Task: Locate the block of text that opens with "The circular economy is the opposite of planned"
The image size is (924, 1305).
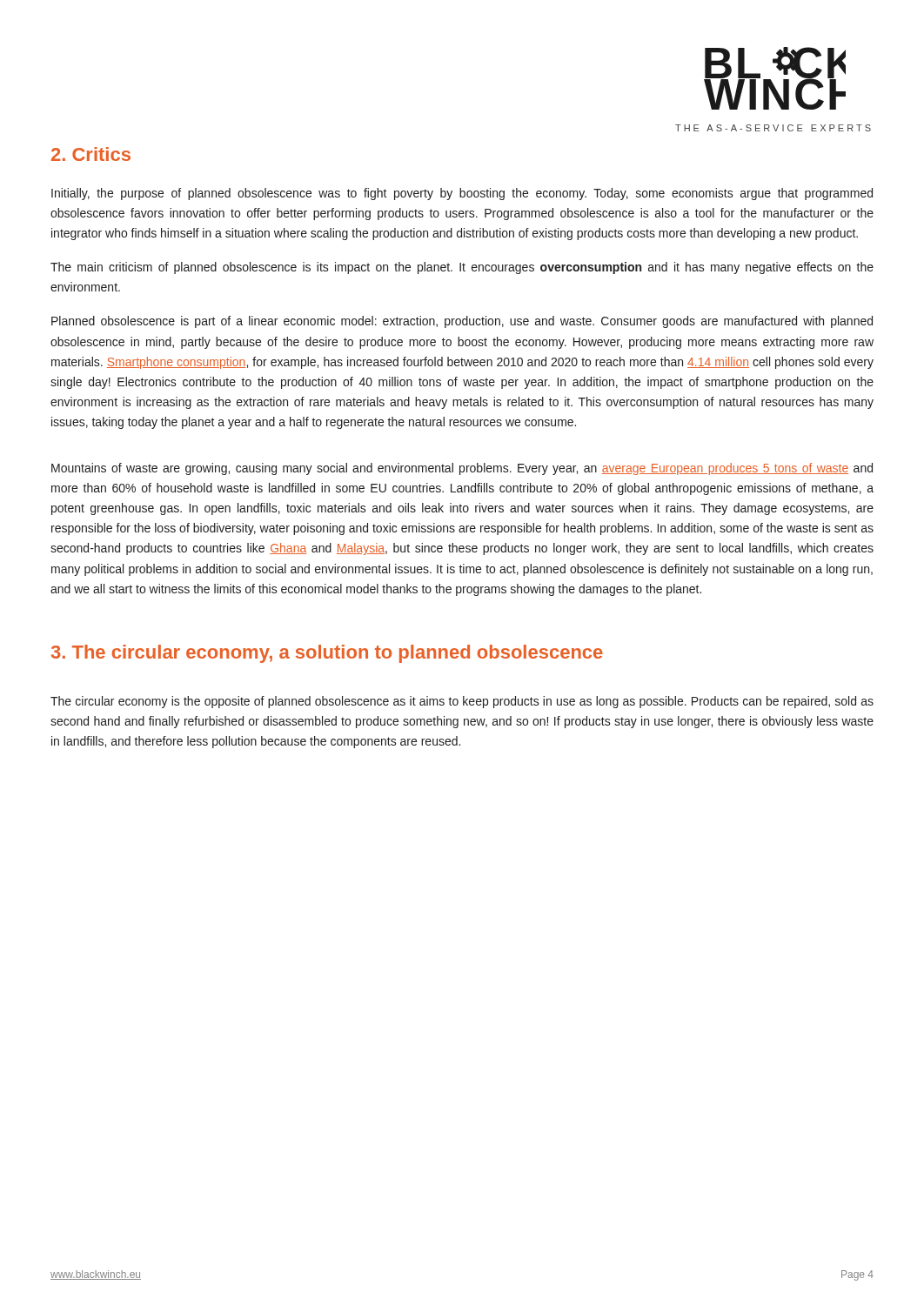Action: click(462, 721)
